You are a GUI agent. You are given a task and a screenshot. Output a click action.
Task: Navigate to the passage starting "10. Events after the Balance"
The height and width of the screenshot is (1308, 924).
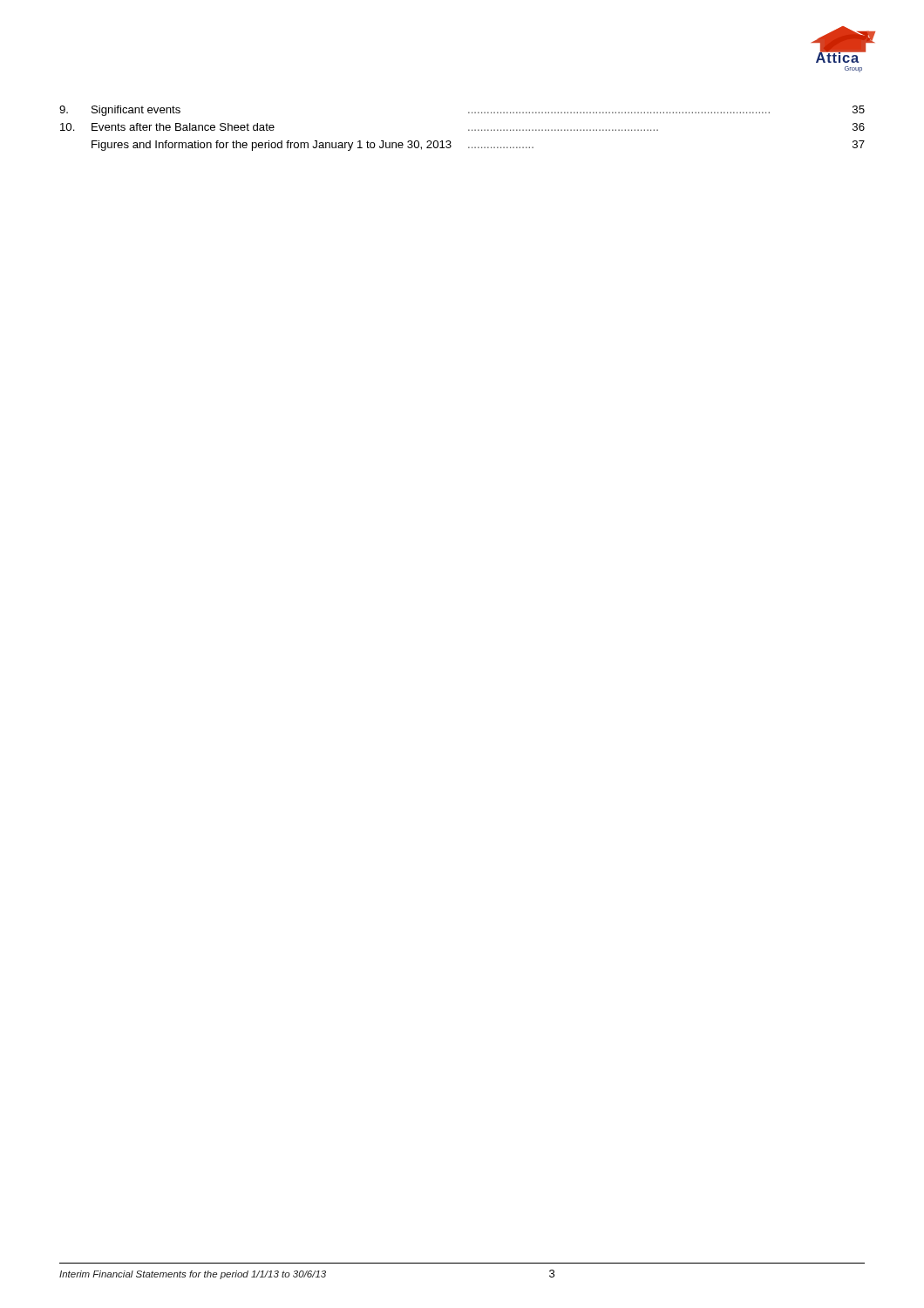(x=462, y=127)
